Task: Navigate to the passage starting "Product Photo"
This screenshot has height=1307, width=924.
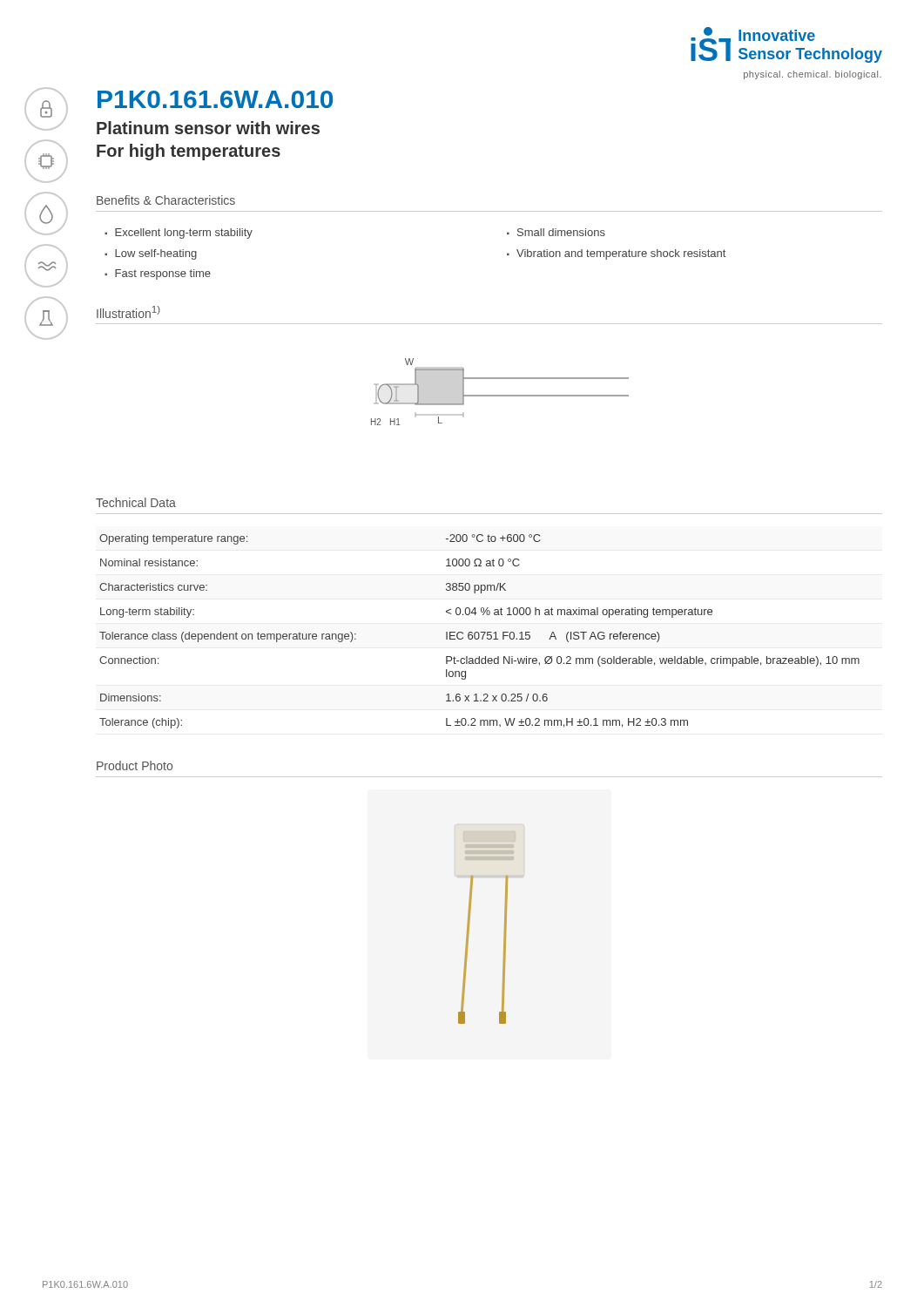Action: point(134,766)
